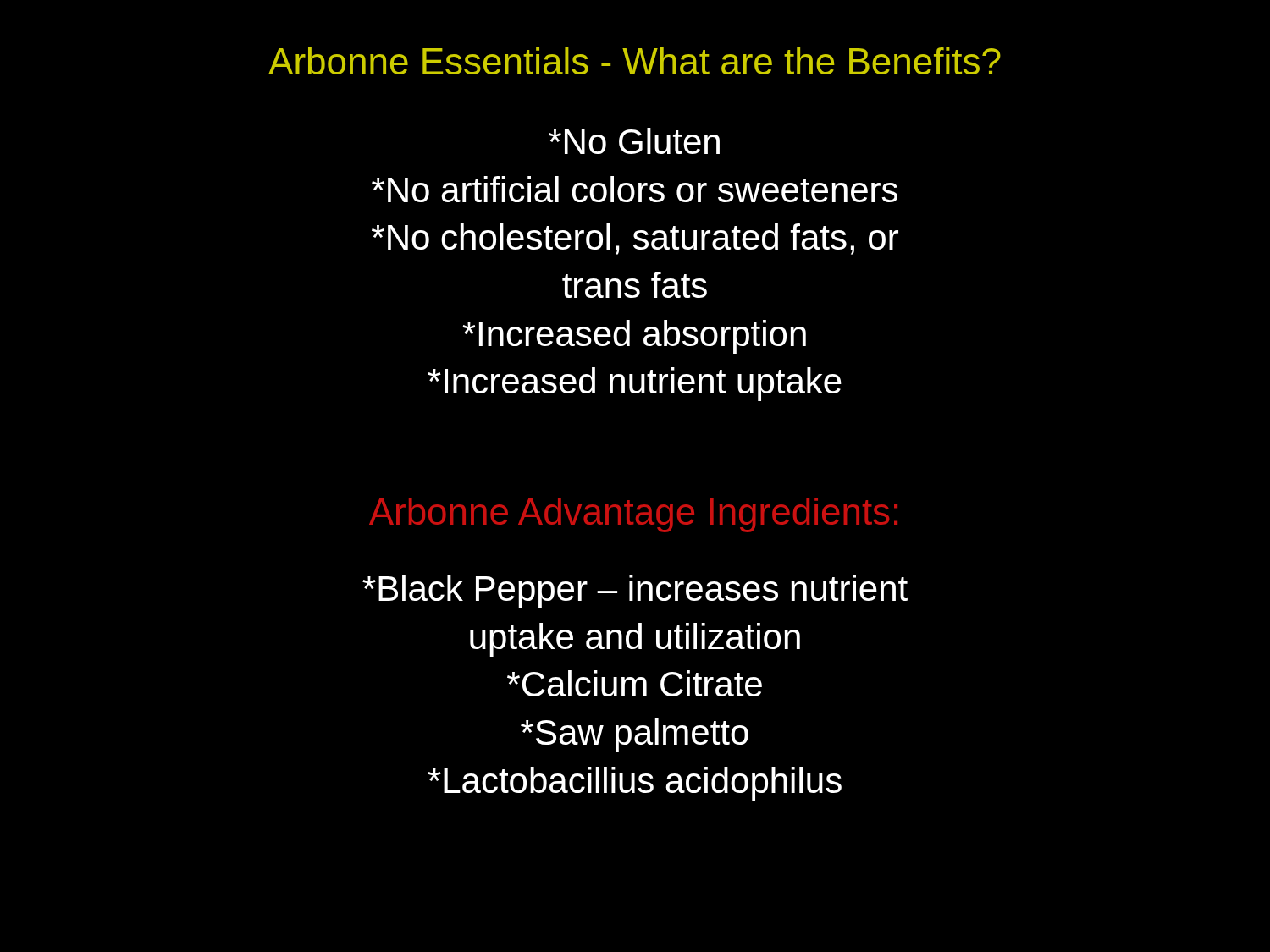Find the list item containing "*No Gluten"
Image resolution: width=1270 pixels, height=952 pixels.
tap(635, 142)
